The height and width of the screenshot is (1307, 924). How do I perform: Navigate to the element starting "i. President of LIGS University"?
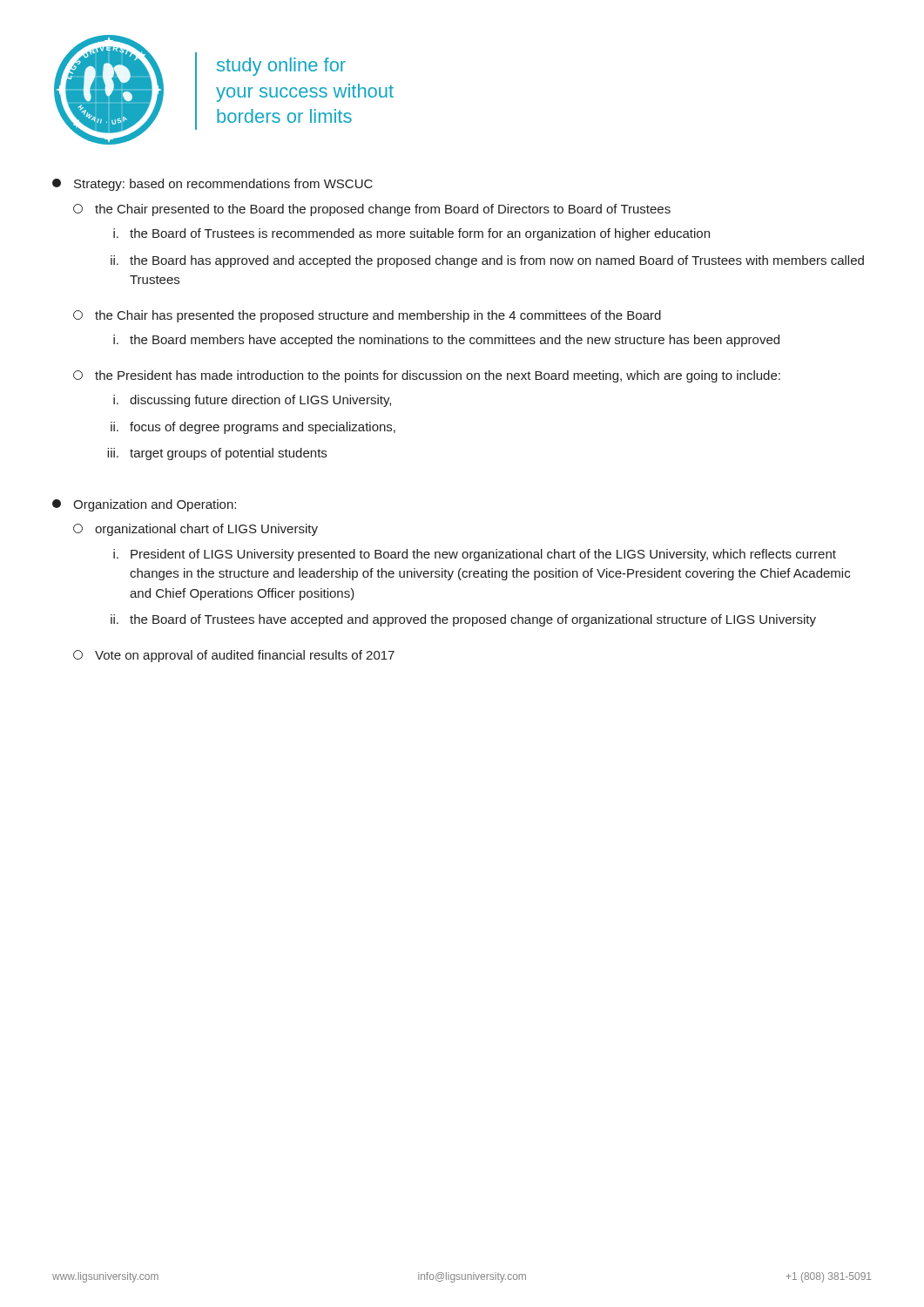point(483,574)
